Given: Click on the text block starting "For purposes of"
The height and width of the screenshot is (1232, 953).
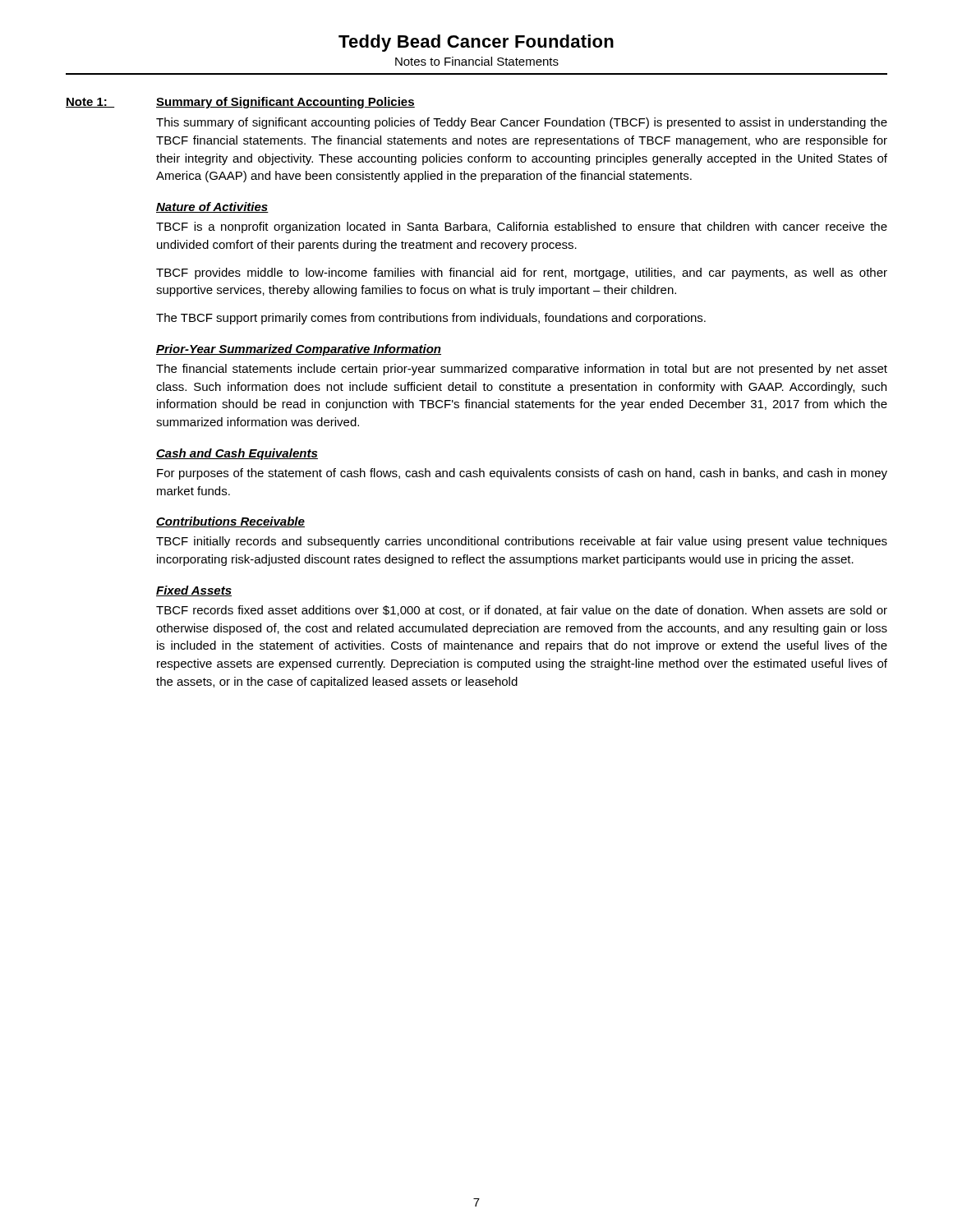Looking at the screenshot, I should (x=522, y=481).
